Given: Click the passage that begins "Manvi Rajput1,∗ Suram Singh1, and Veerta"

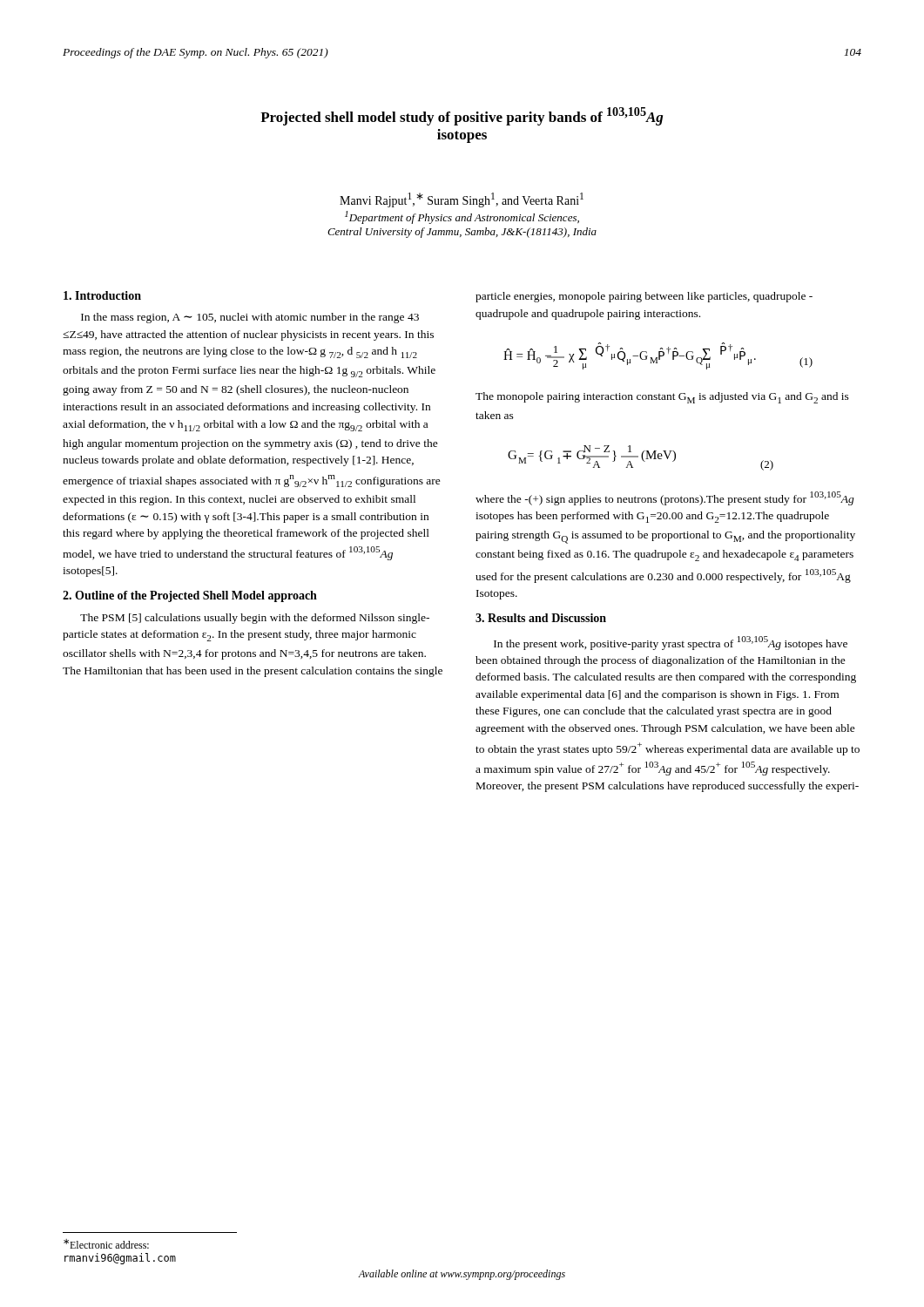Looking at the screenshot, I should 462,214.
